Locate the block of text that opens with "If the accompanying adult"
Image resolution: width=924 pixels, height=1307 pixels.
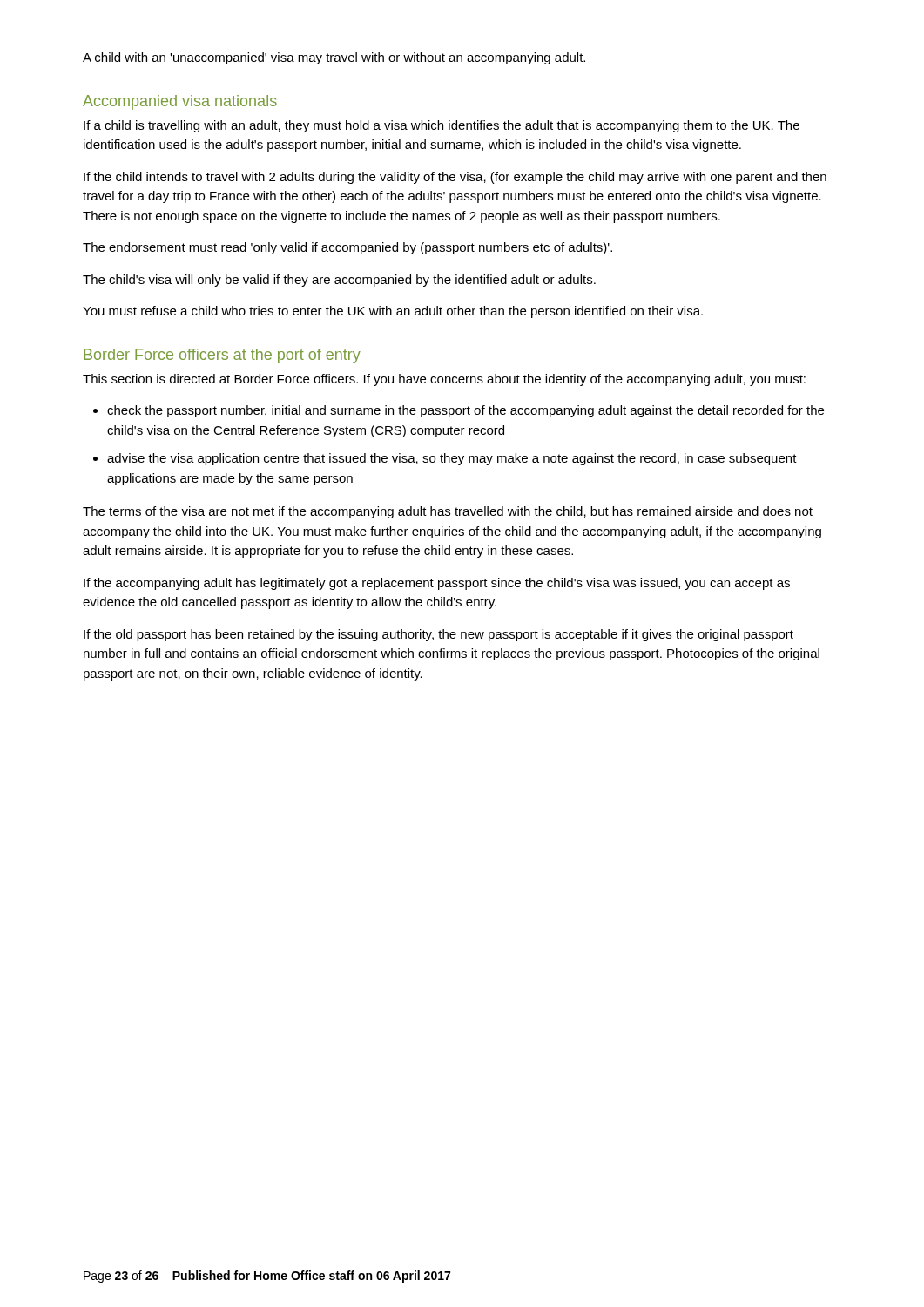click(436, 592)
